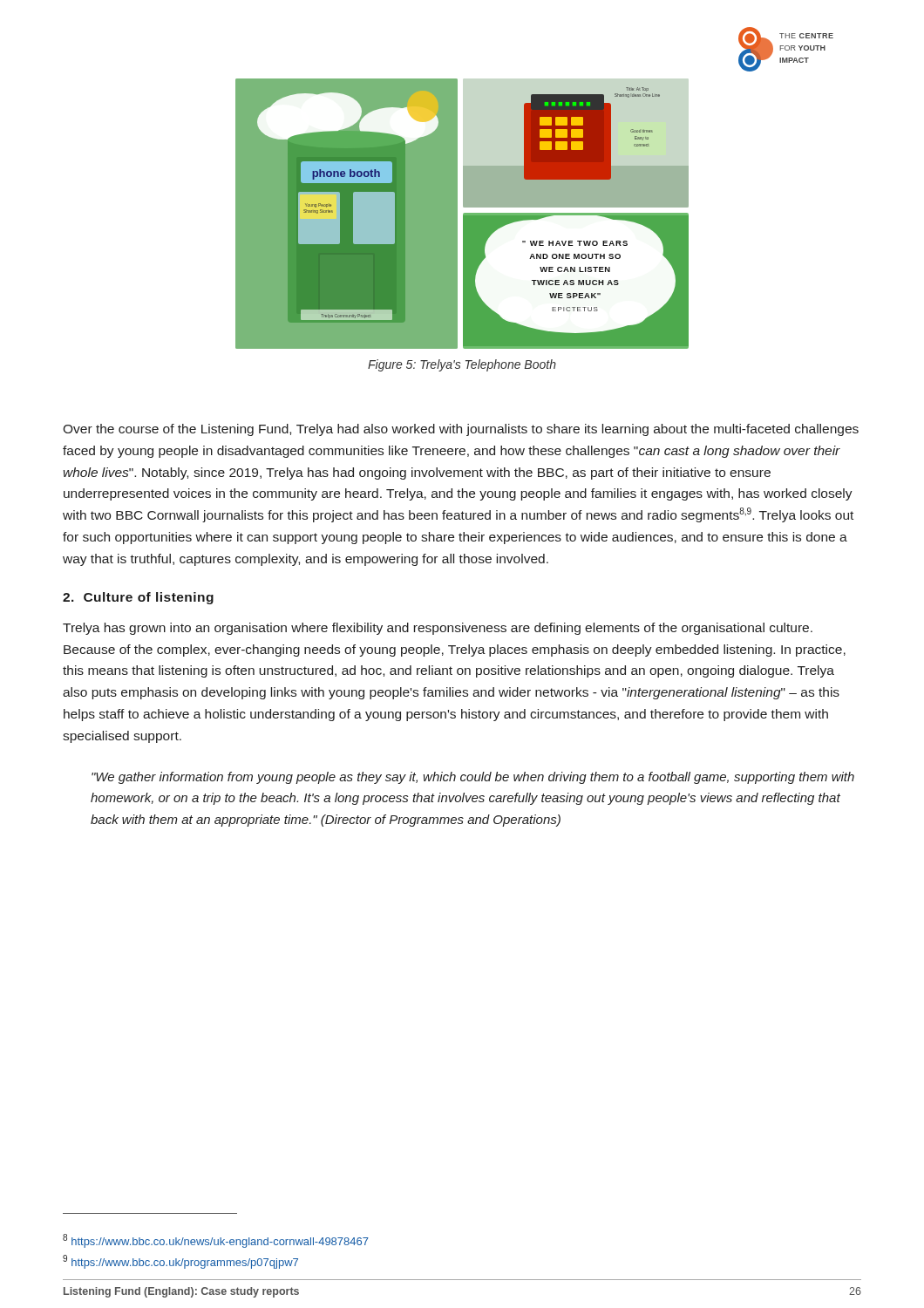Click on the text block starting "Figure 5: Trelya's Telephone Booth"

click(462, 364)
